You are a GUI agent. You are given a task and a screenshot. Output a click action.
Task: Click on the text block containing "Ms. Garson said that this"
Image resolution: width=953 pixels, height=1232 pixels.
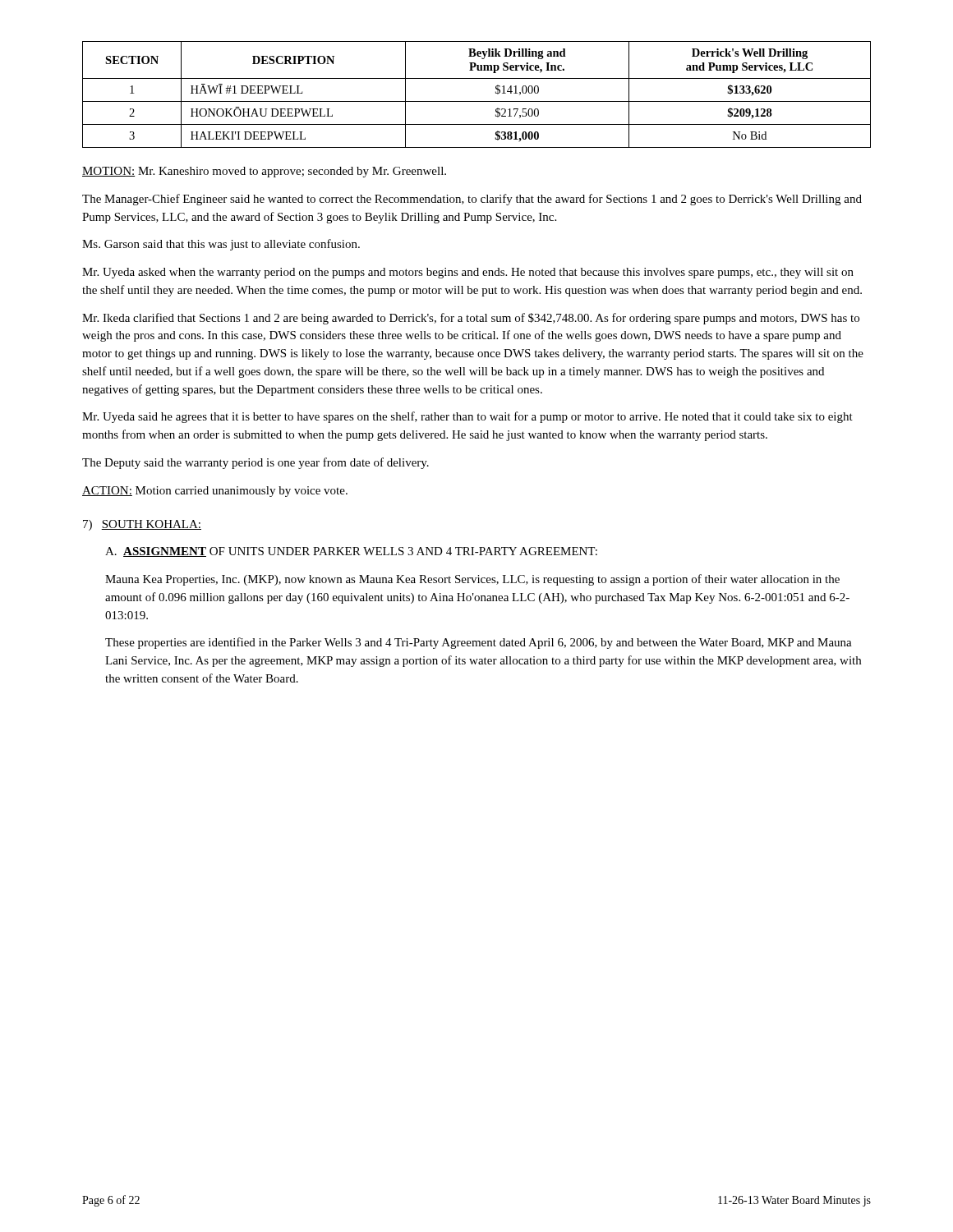tap(221, 244)
